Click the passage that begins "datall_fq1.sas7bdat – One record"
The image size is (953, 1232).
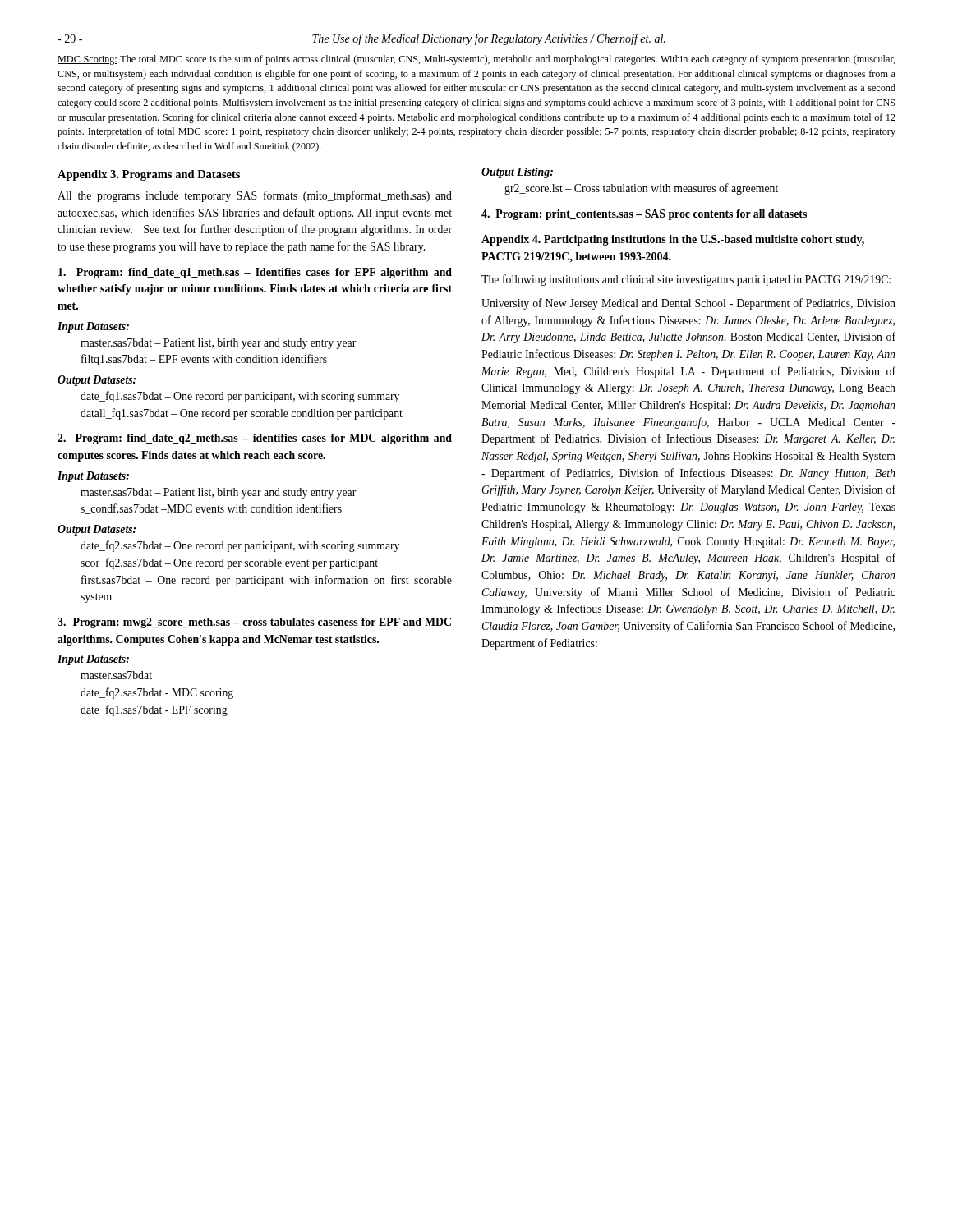241,413
